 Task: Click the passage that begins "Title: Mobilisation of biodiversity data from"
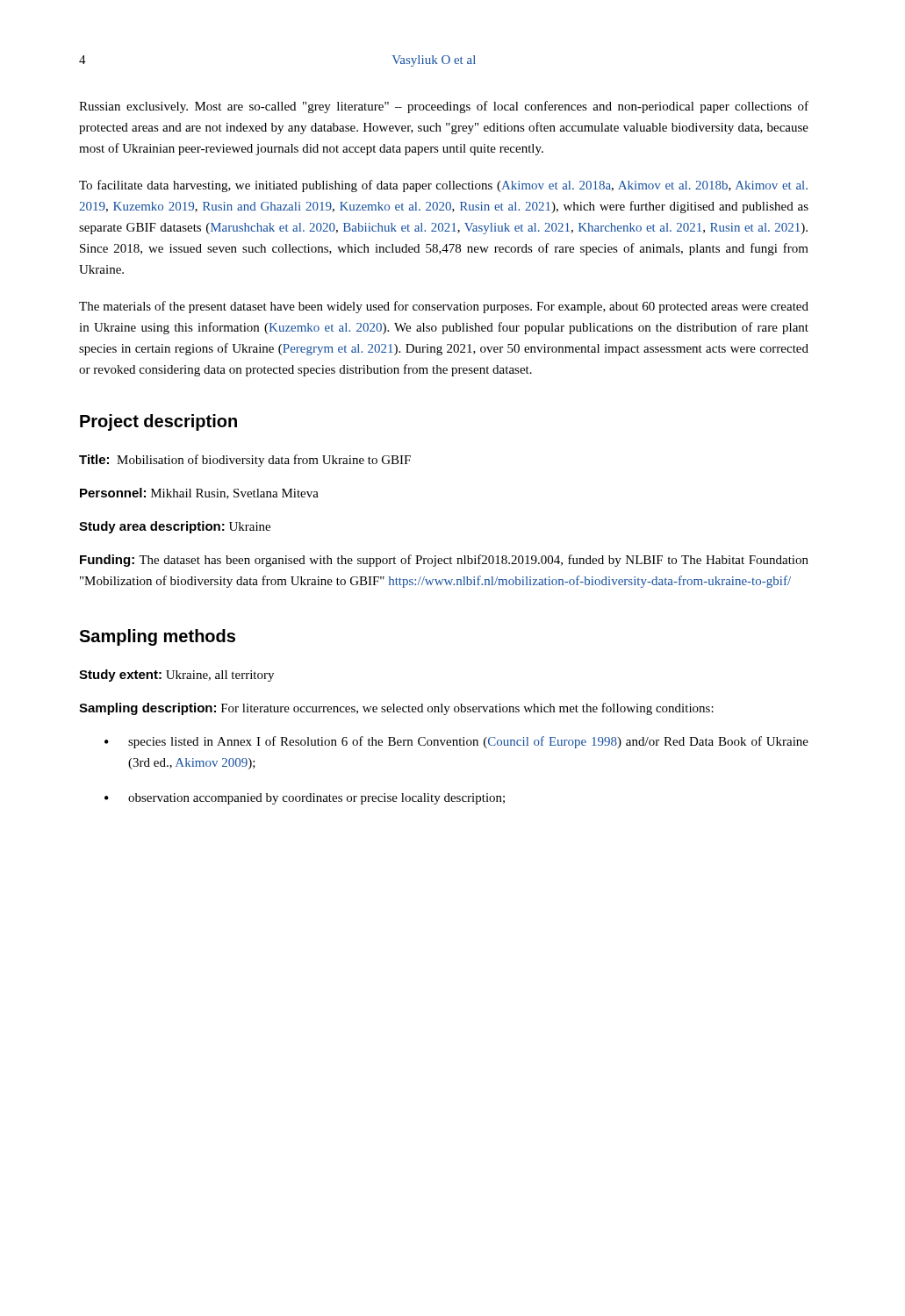(x=245, y=459)
